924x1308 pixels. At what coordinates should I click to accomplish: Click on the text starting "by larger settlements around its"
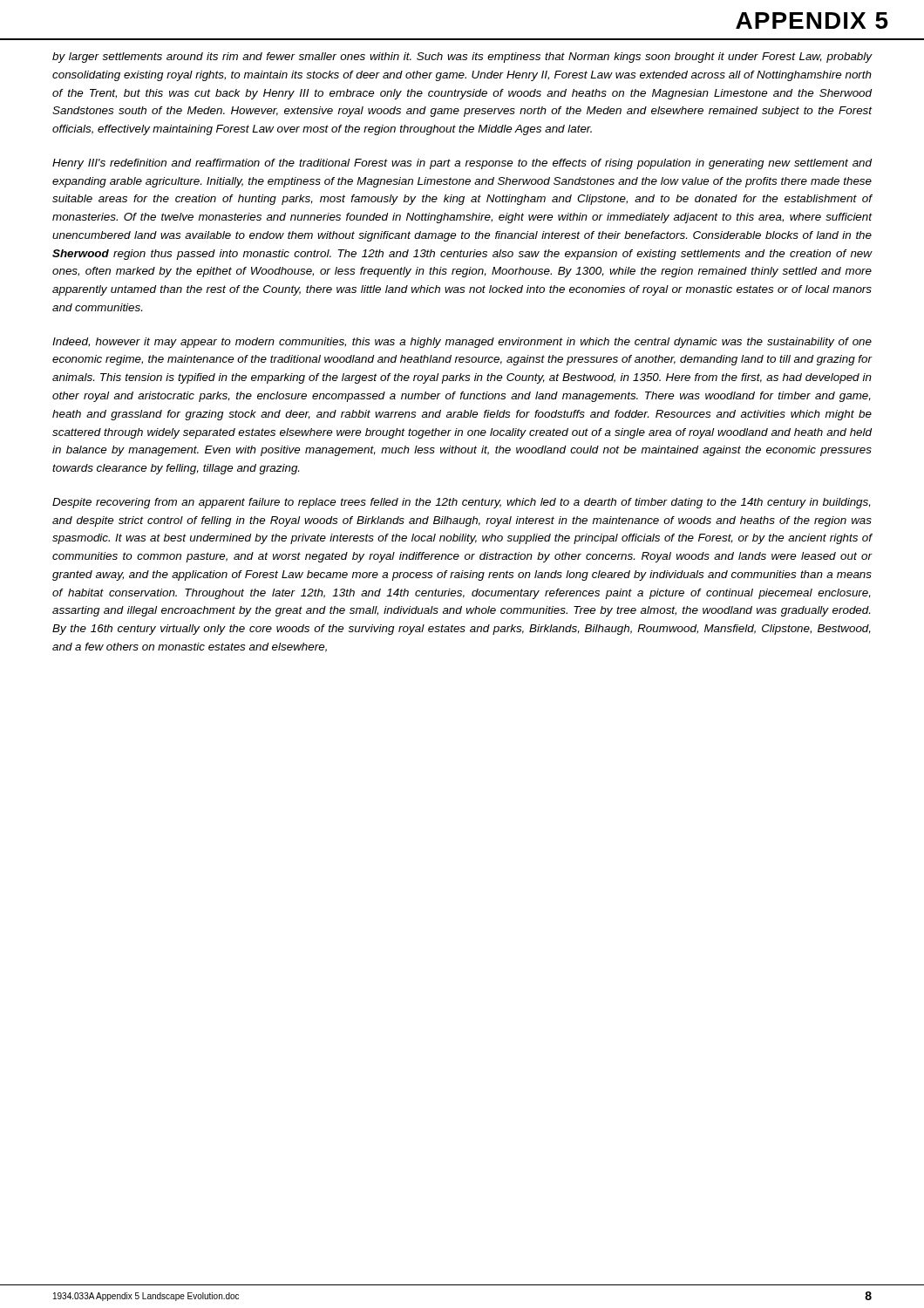tap(462, 92)
